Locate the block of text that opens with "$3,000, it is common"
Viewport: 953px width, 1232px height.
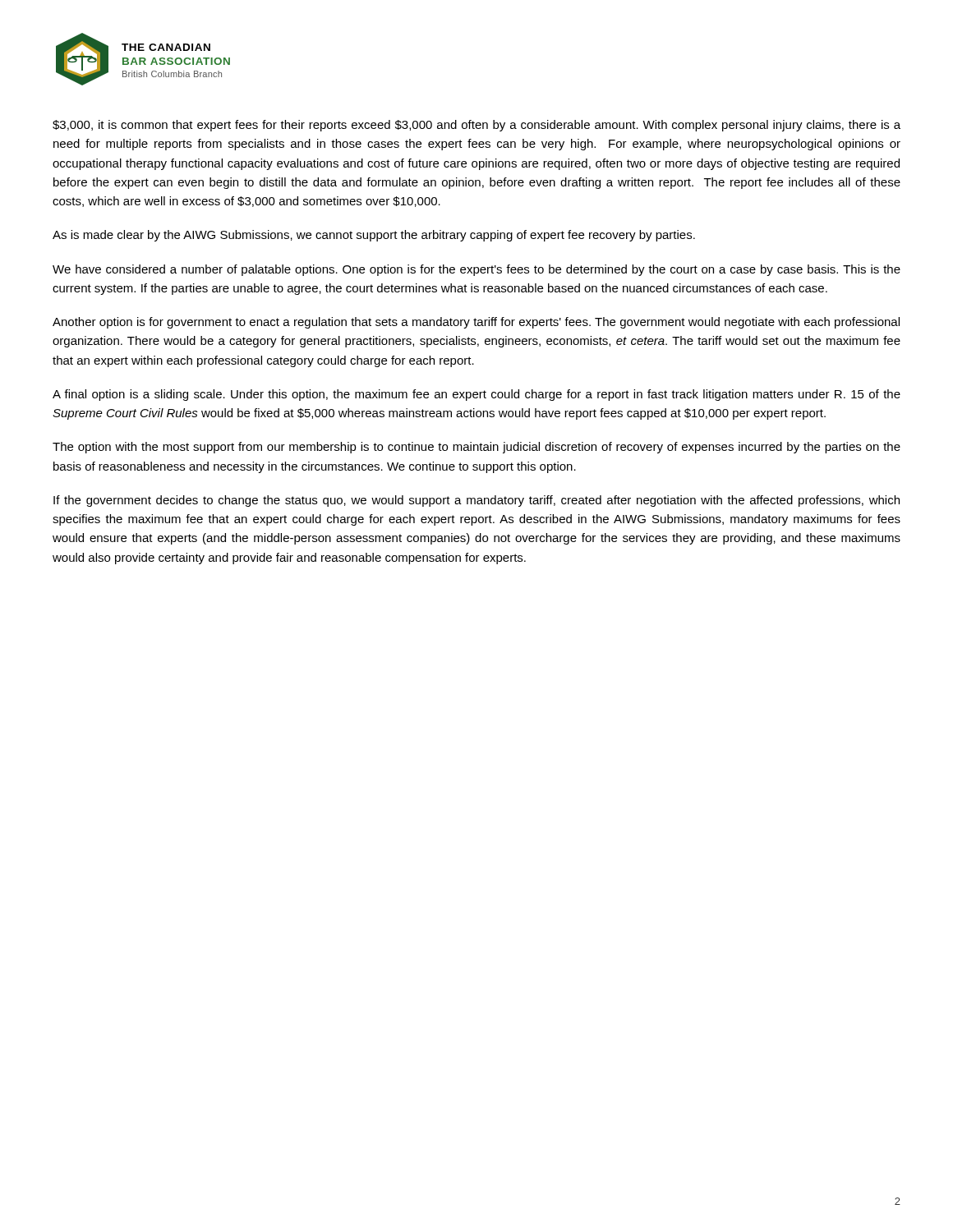point(476,163)
